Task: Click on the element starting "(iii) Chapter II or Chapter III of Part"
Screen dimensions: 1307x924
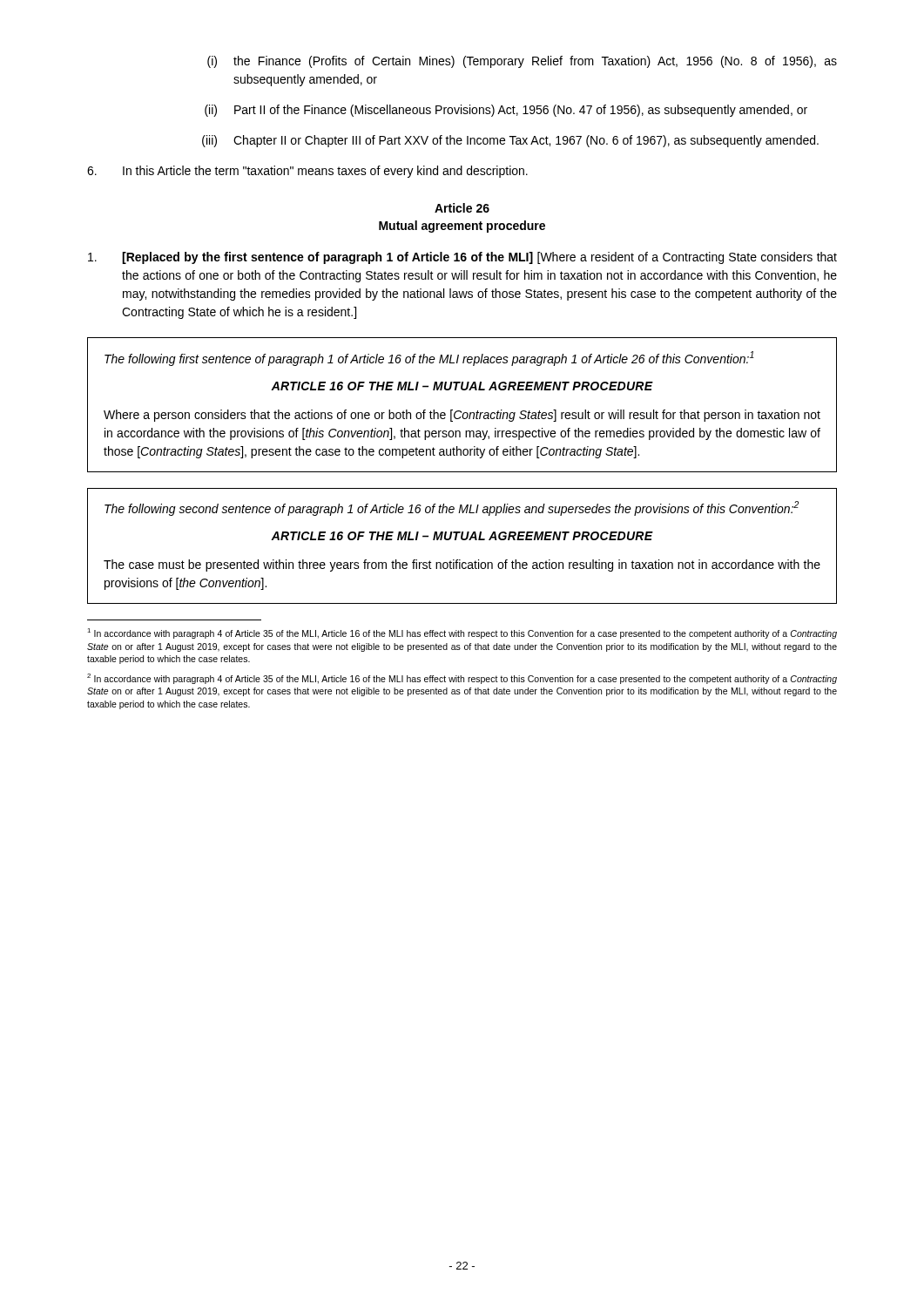Action: [x=497, y=141]
